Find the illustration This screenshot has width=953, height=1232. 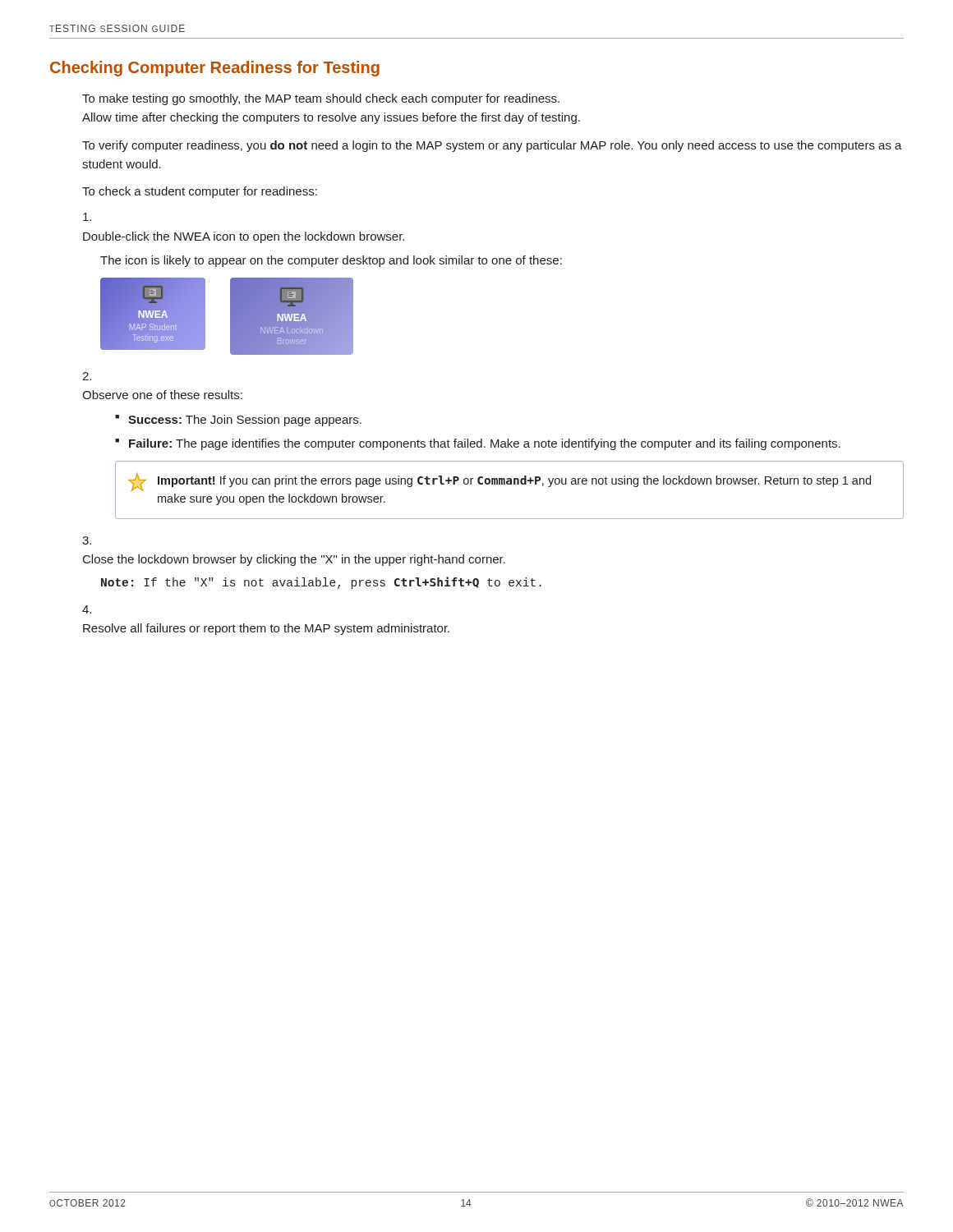[x=502, y=316]
